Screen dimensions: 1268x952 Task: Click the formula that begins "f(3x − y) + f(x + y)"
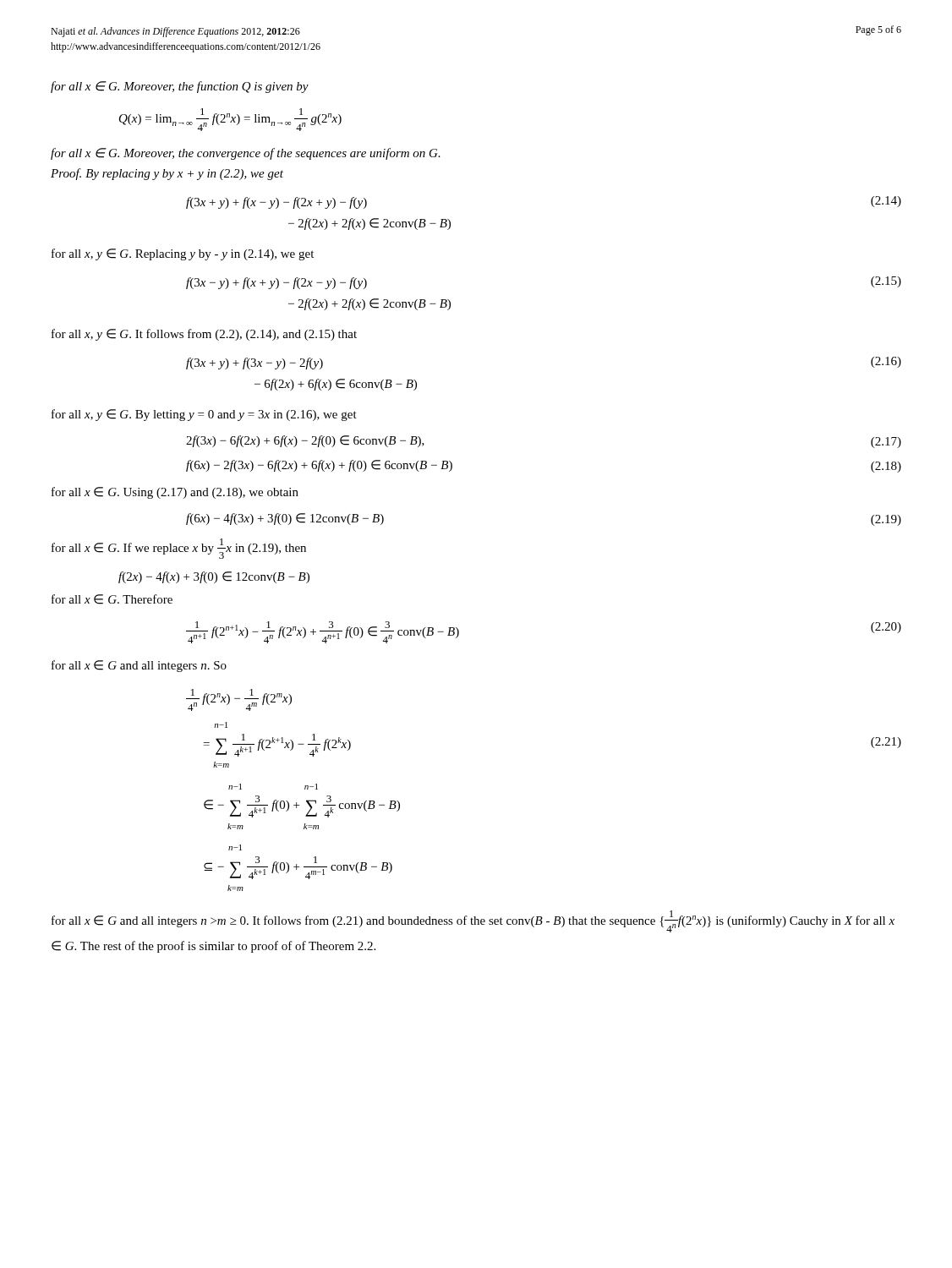[x=274, y=283]
